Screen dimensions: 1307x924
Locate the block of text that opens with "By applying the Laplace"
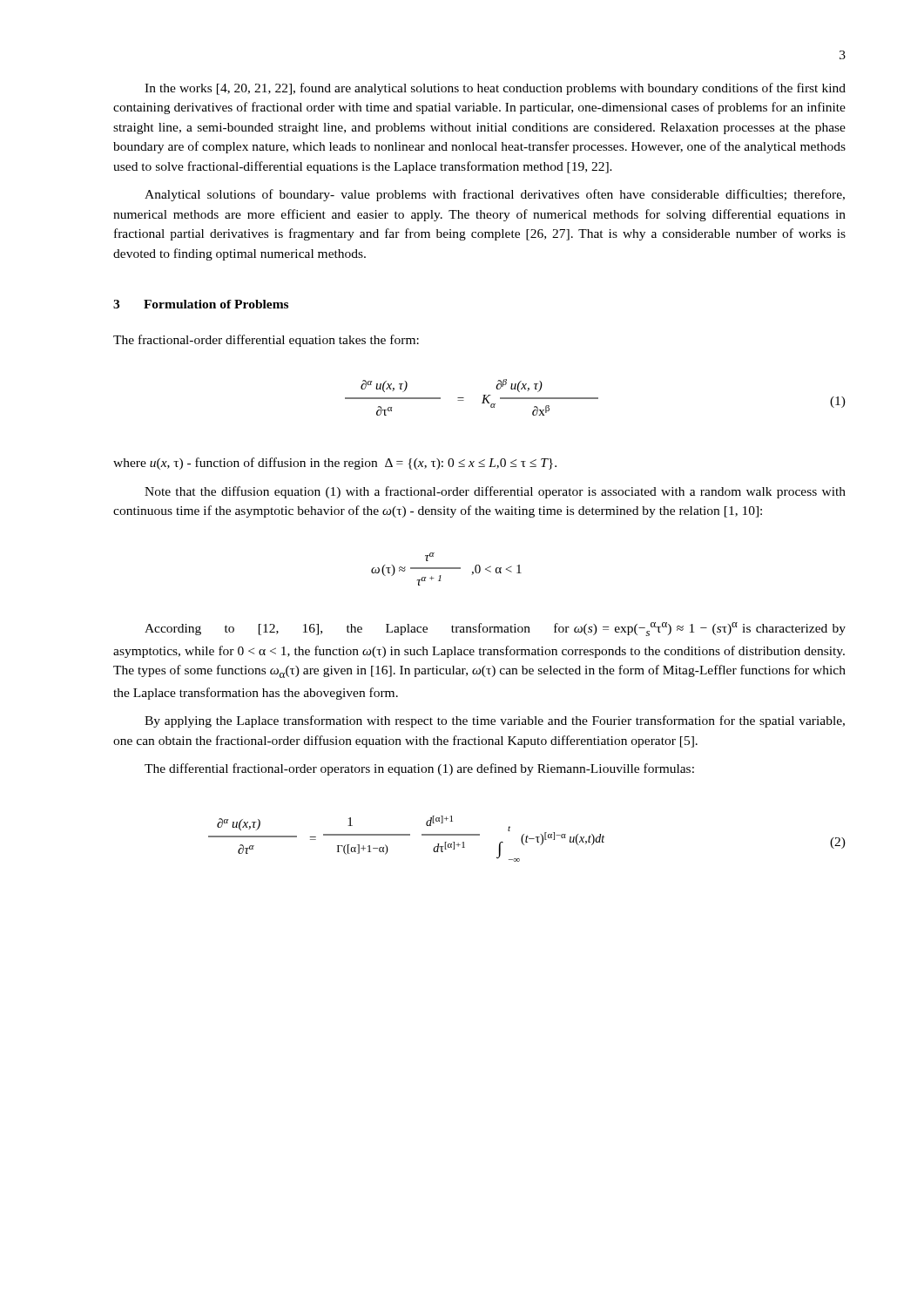tap(479, 730)
